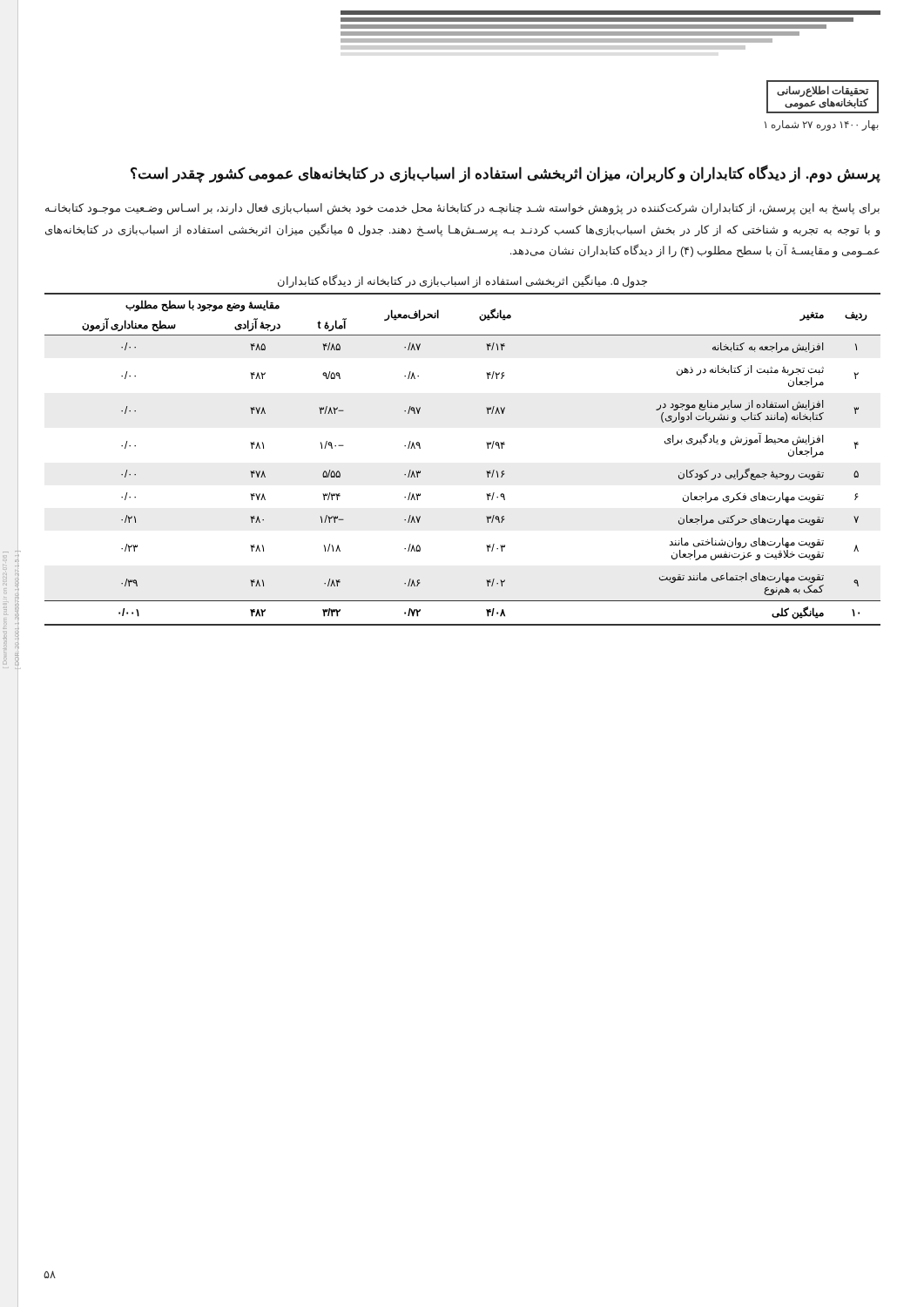Locate the text block containing "برای پاسخ به این پرسش،"

click(462, 229)
